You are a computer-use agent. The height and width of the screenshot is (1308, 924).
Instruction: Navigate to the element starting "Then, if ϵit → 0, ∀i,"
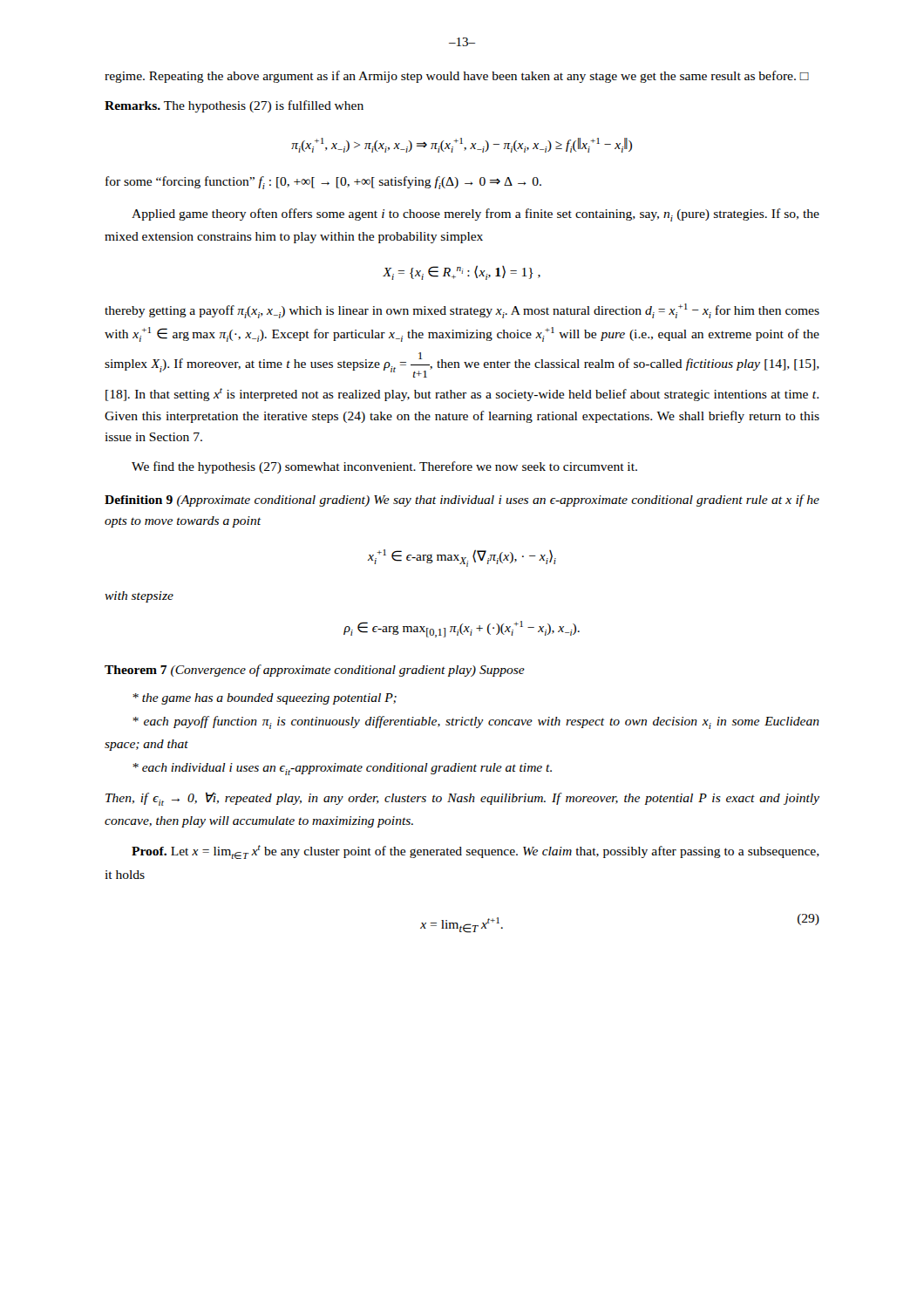[462, 809]
